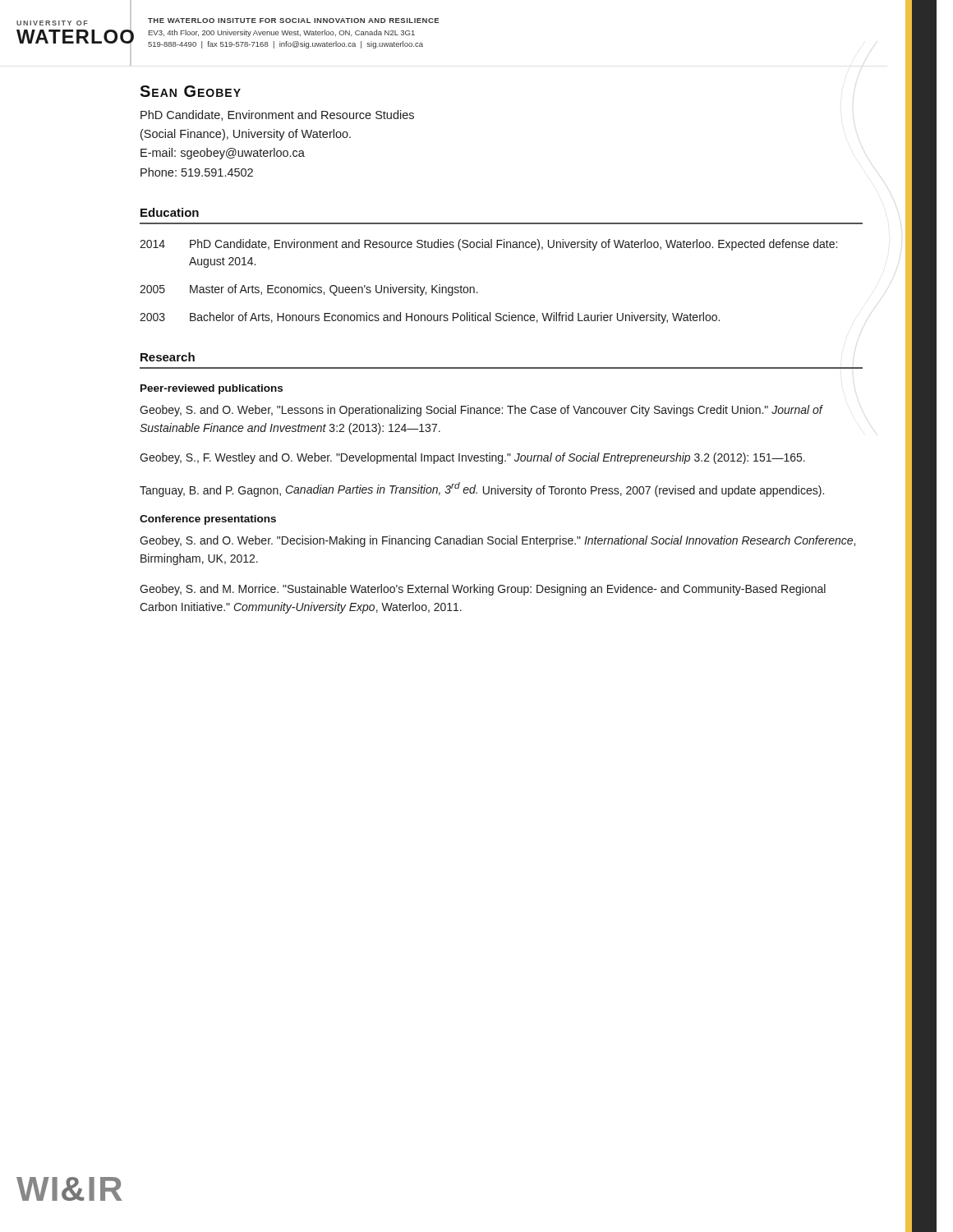This screenshot has width=953, height=1232.
Task: Click the passage that begins "Tanguay, B. and P. Gagnon,"
Action: 482,488
